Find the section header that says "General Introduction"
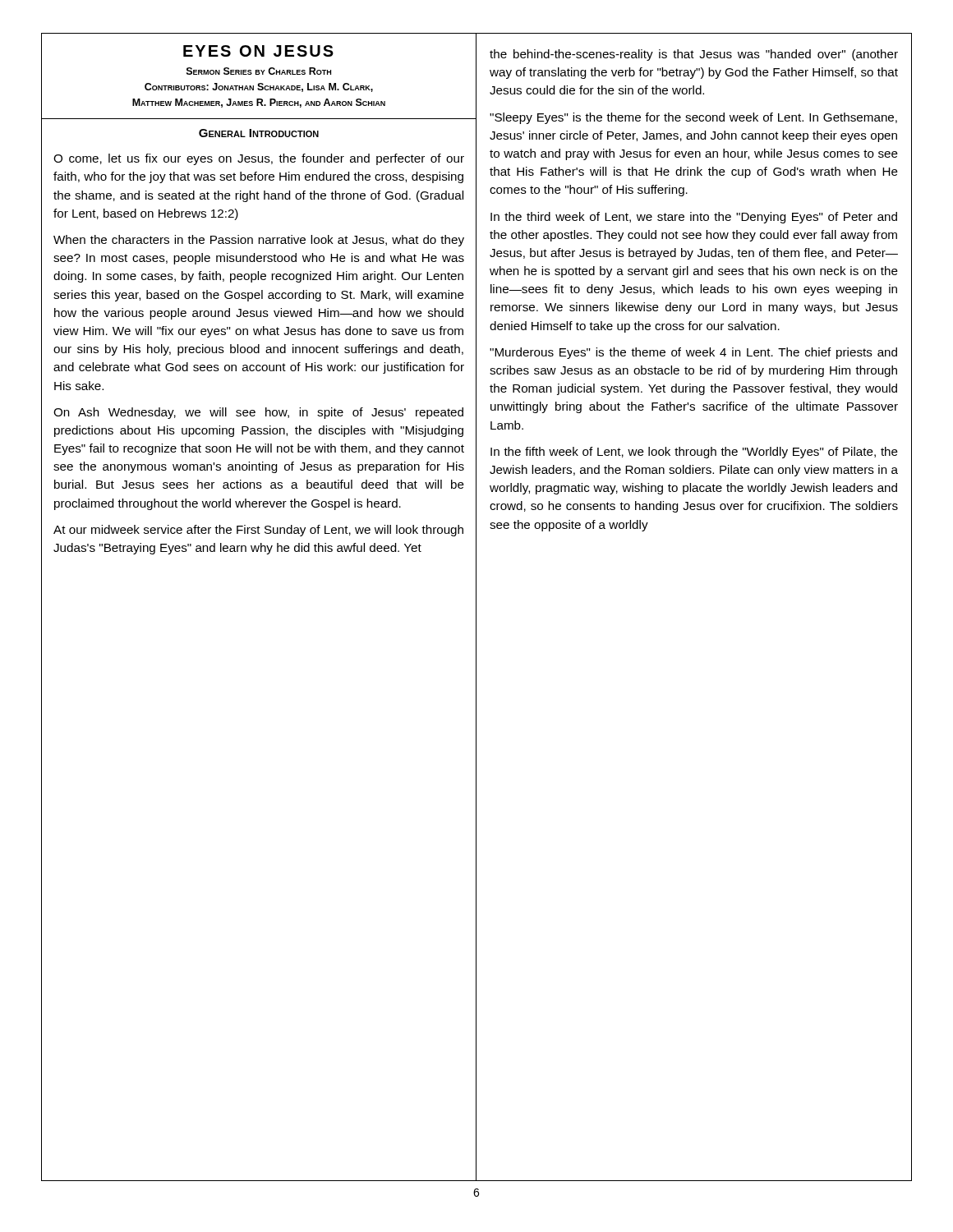The height and width of the screenshot is (1232, 953). 259,133
